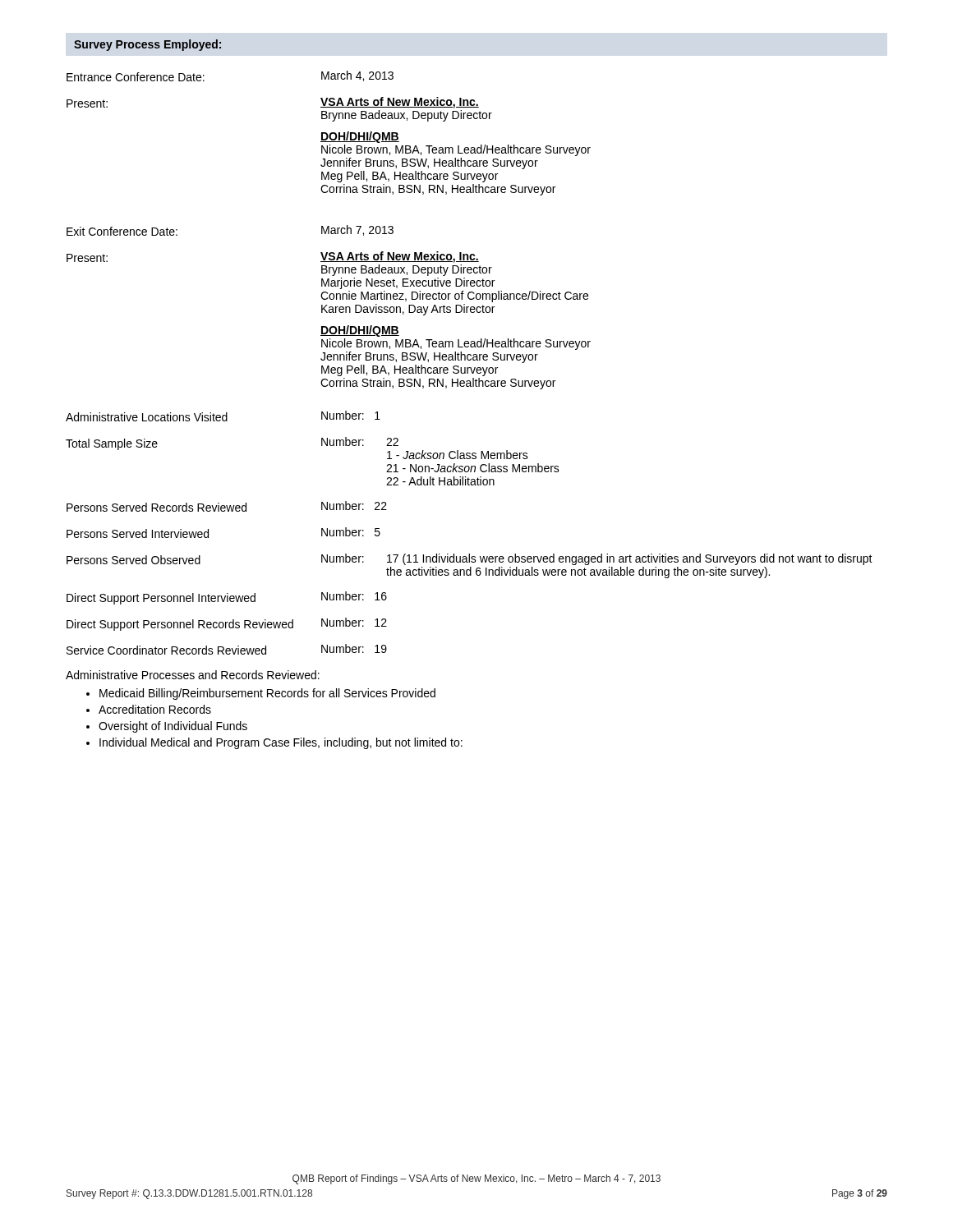Image resolution: width=953 pixels, height=1232 pixels.
Task: Locate the text block that reads "Total Sample Size Number: 22"
Action: point(476,462)
